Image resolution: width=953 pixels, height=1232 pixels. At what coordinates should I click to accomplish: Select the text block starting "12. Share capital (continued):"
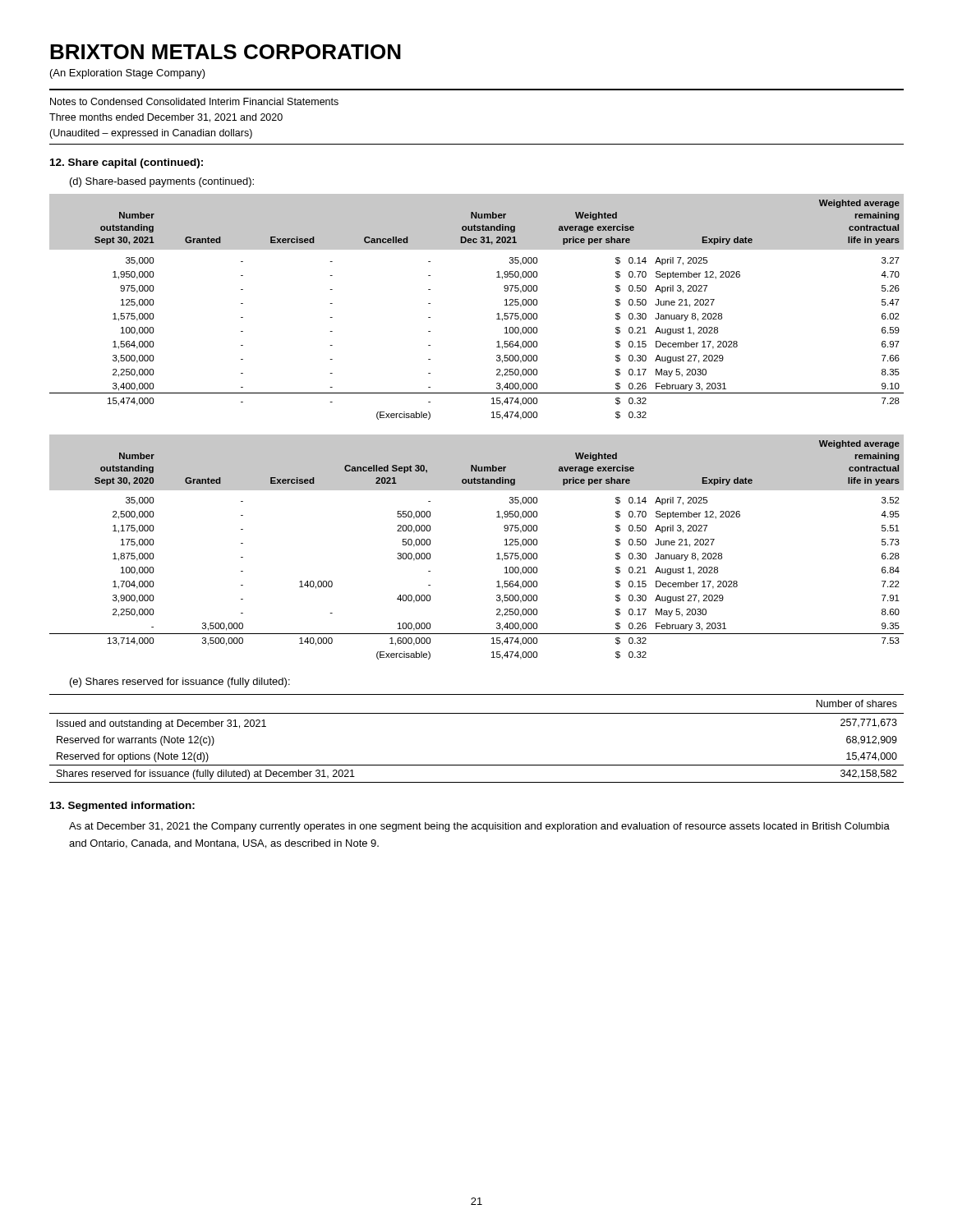coord(127,162)
